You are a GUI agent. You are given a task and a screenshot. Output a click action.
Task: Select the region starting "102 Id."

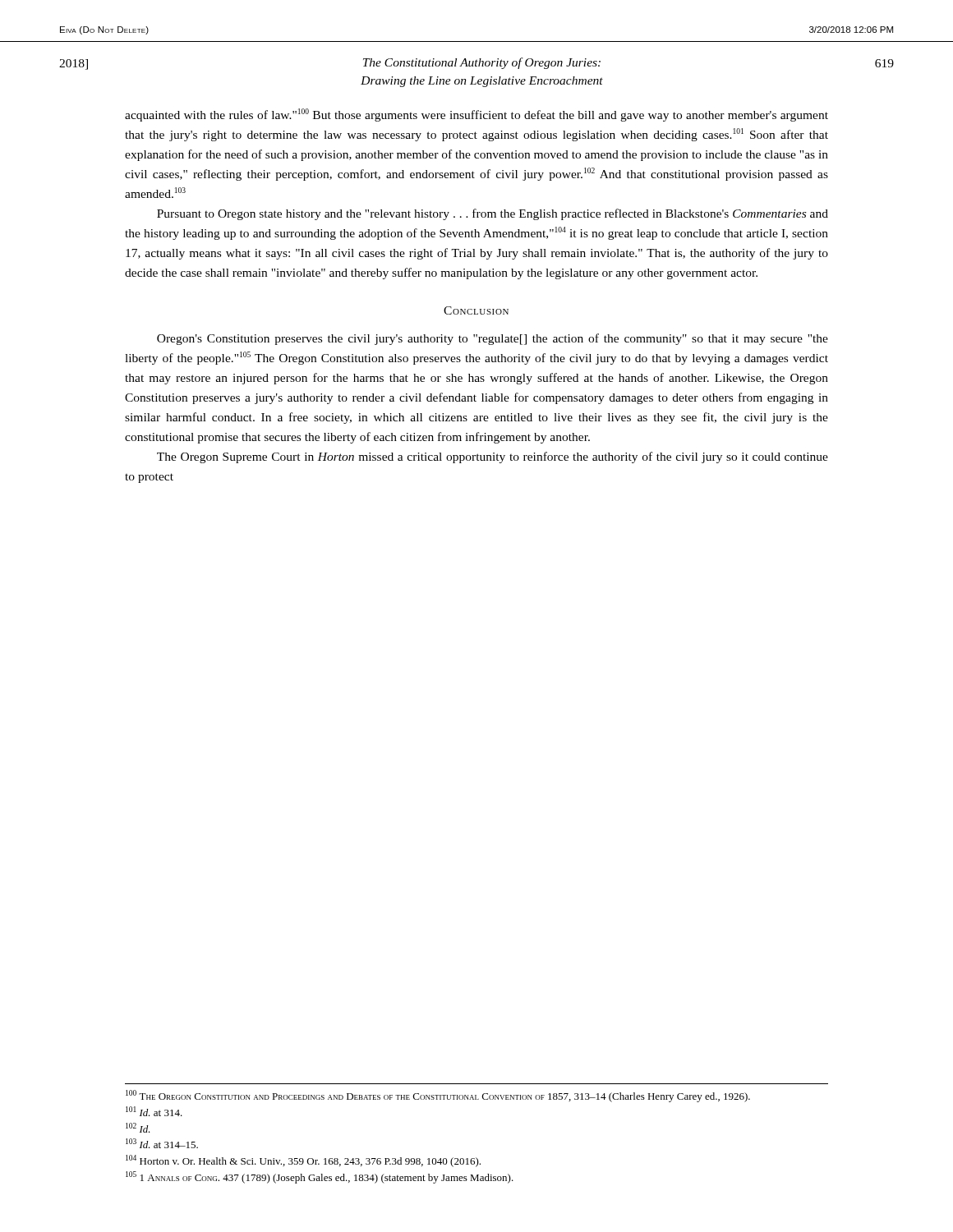pyautogui.click(x=138, y=1128)
